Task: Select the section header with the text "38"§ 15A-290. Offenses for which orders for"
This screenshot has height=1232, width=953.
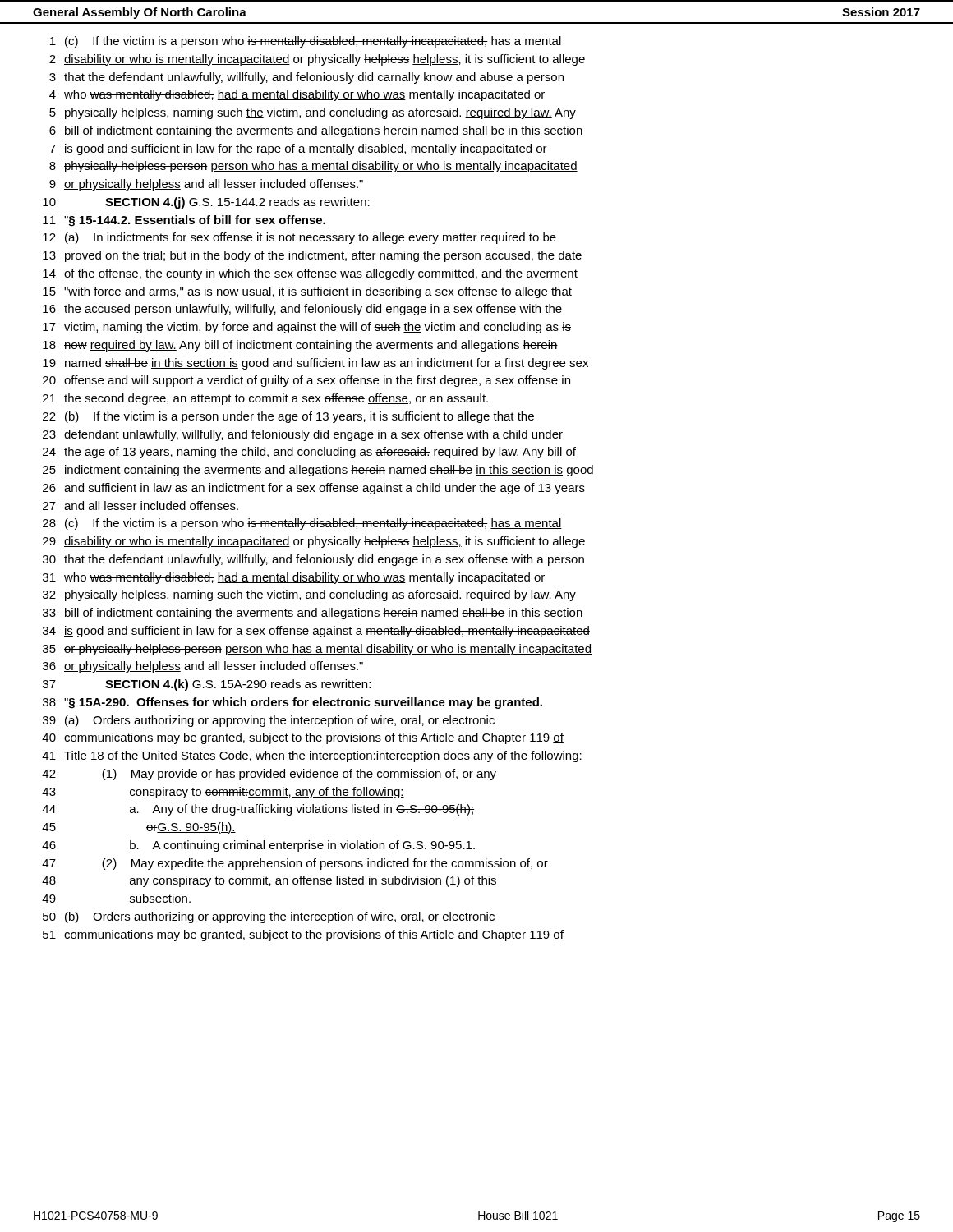Action: [x=476, y=702]
